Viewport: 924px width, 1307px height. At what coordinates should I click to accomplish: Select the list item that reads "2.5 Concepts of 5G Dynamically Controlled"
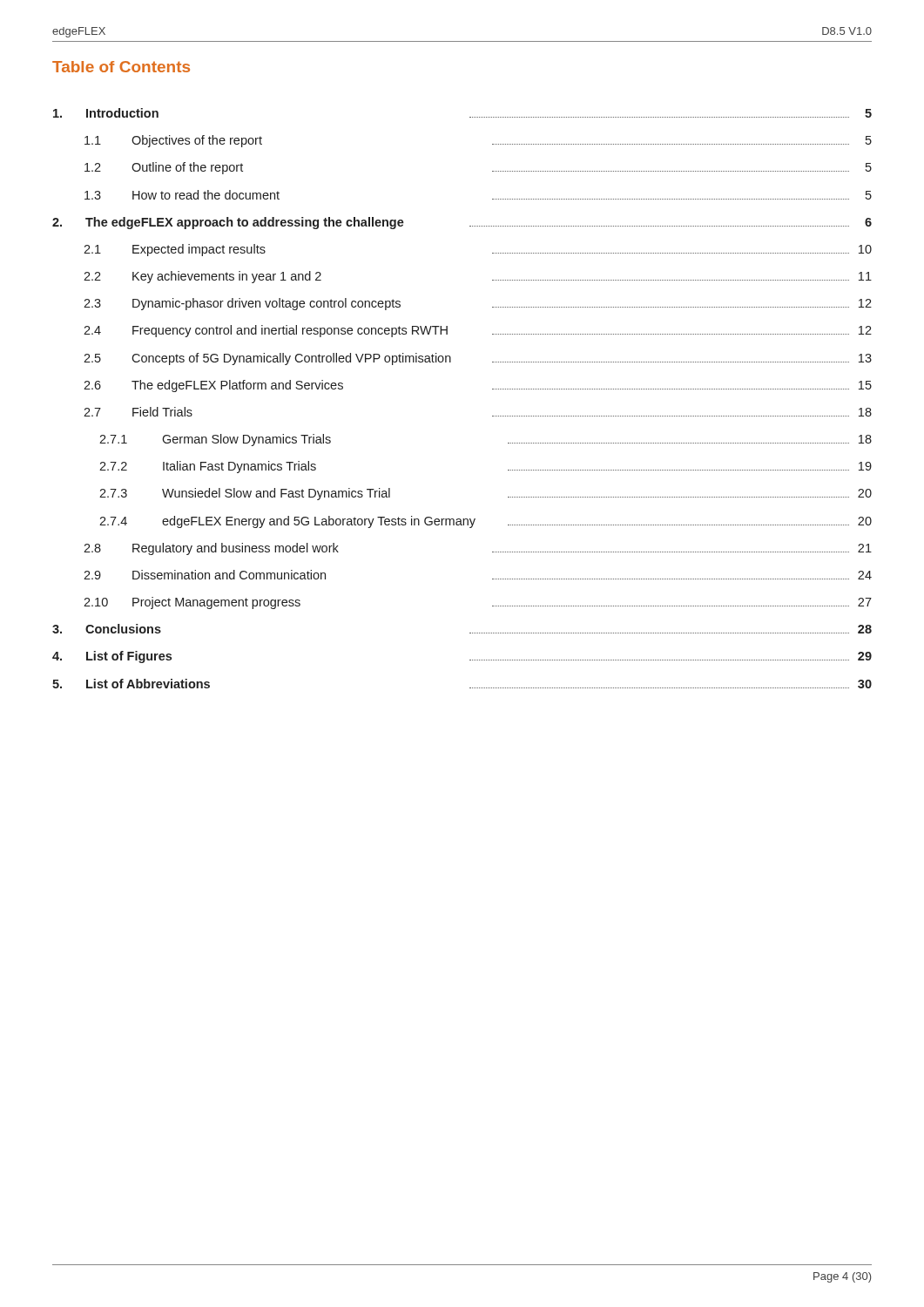coord(287,359)
